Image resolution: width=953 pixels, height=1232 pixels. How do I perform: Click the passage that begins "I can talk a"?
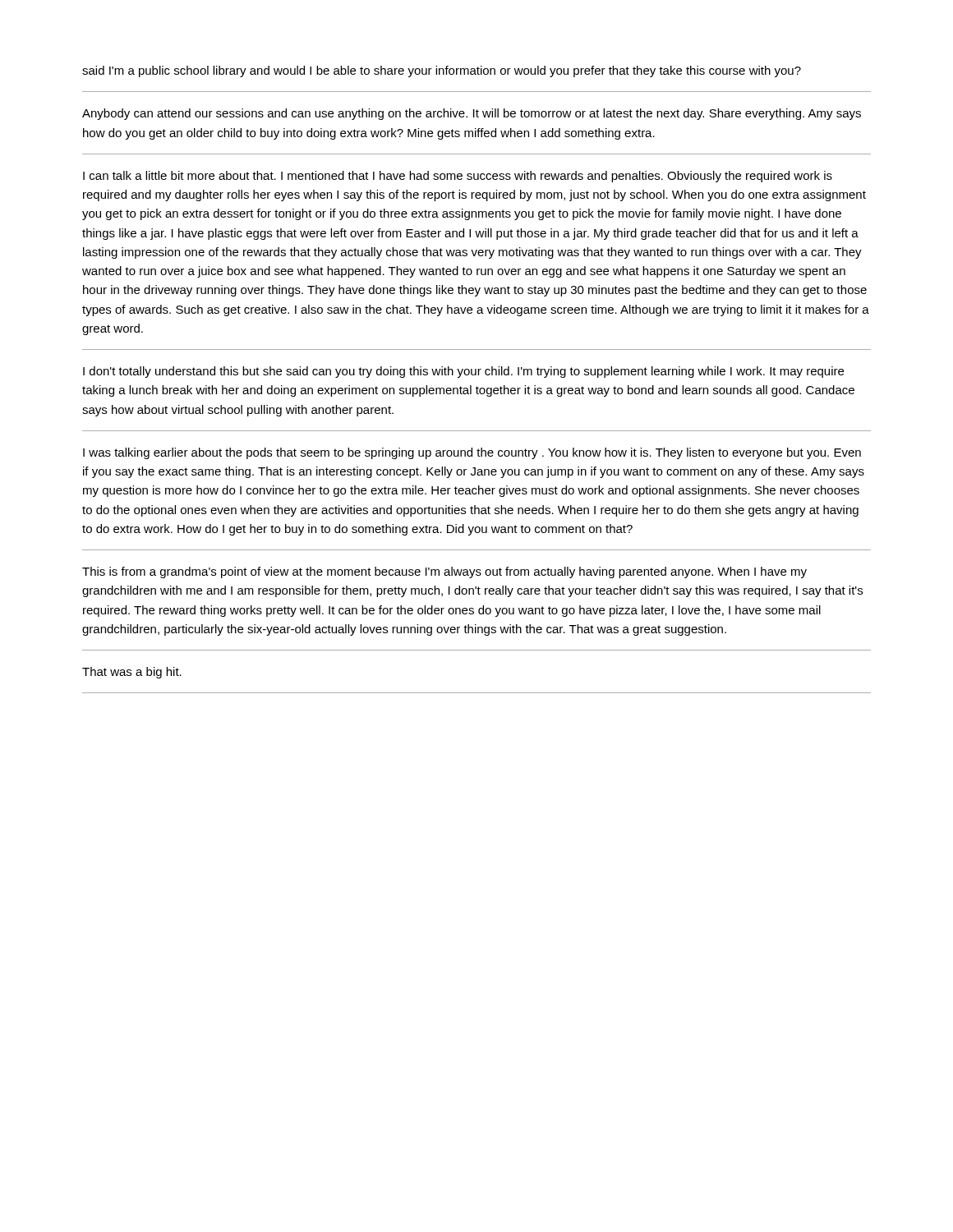click(476, 252)
